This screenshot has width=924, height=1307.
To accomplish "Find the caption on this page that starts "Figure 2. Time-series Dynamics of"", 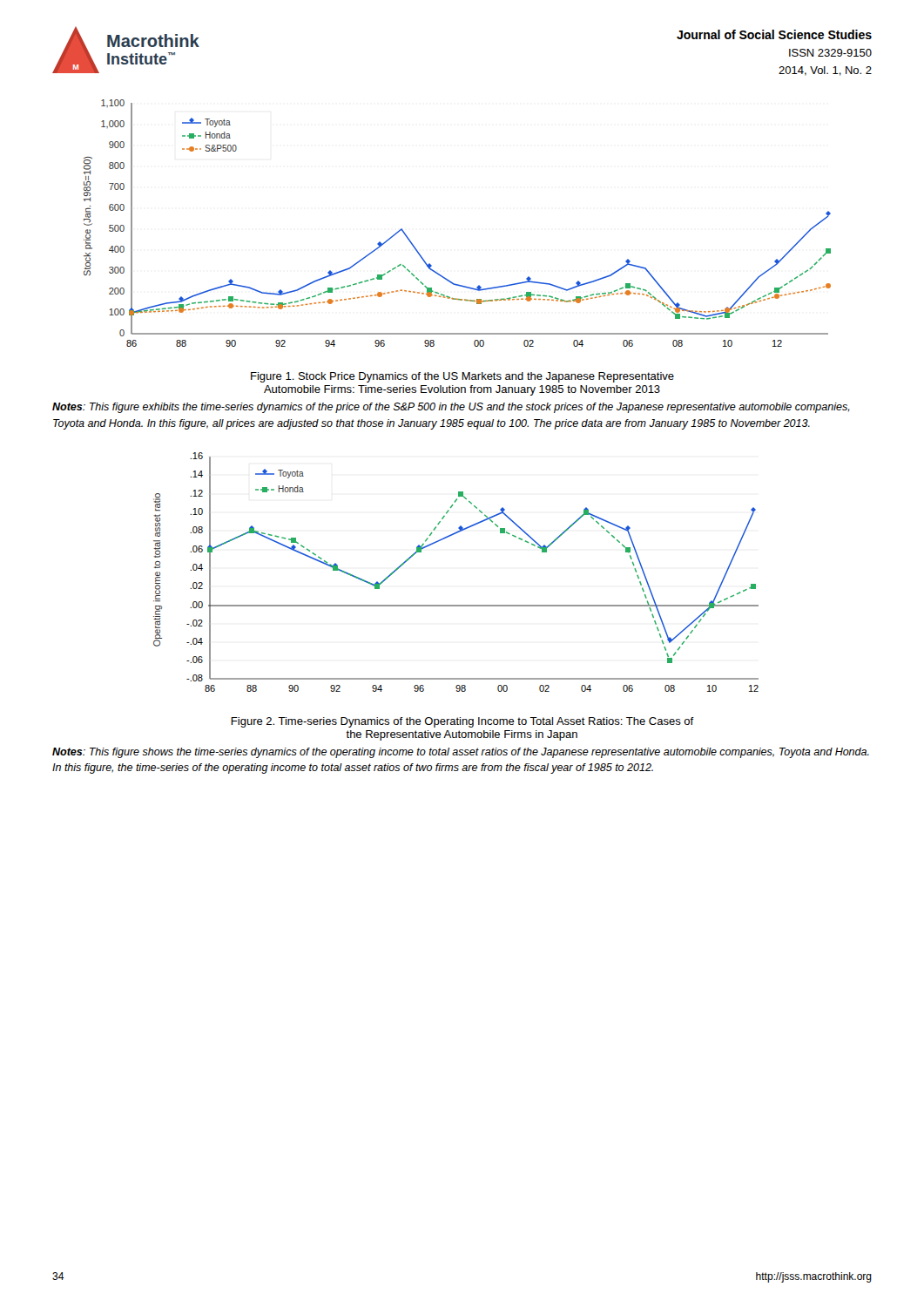I will tap(462, 727).
